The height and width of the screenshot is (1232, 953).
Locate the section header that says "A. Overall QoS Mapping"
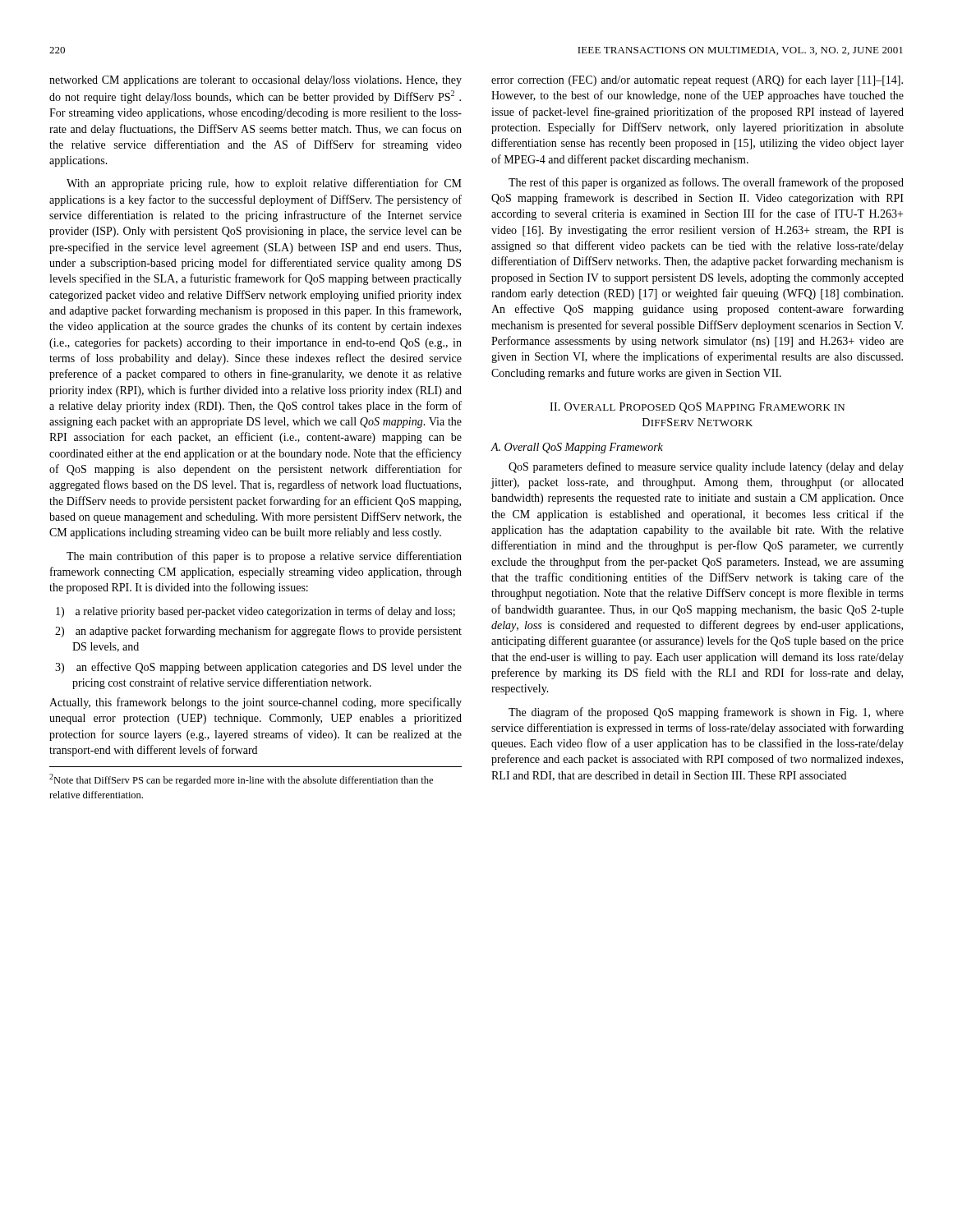click(x=577, y=447)
